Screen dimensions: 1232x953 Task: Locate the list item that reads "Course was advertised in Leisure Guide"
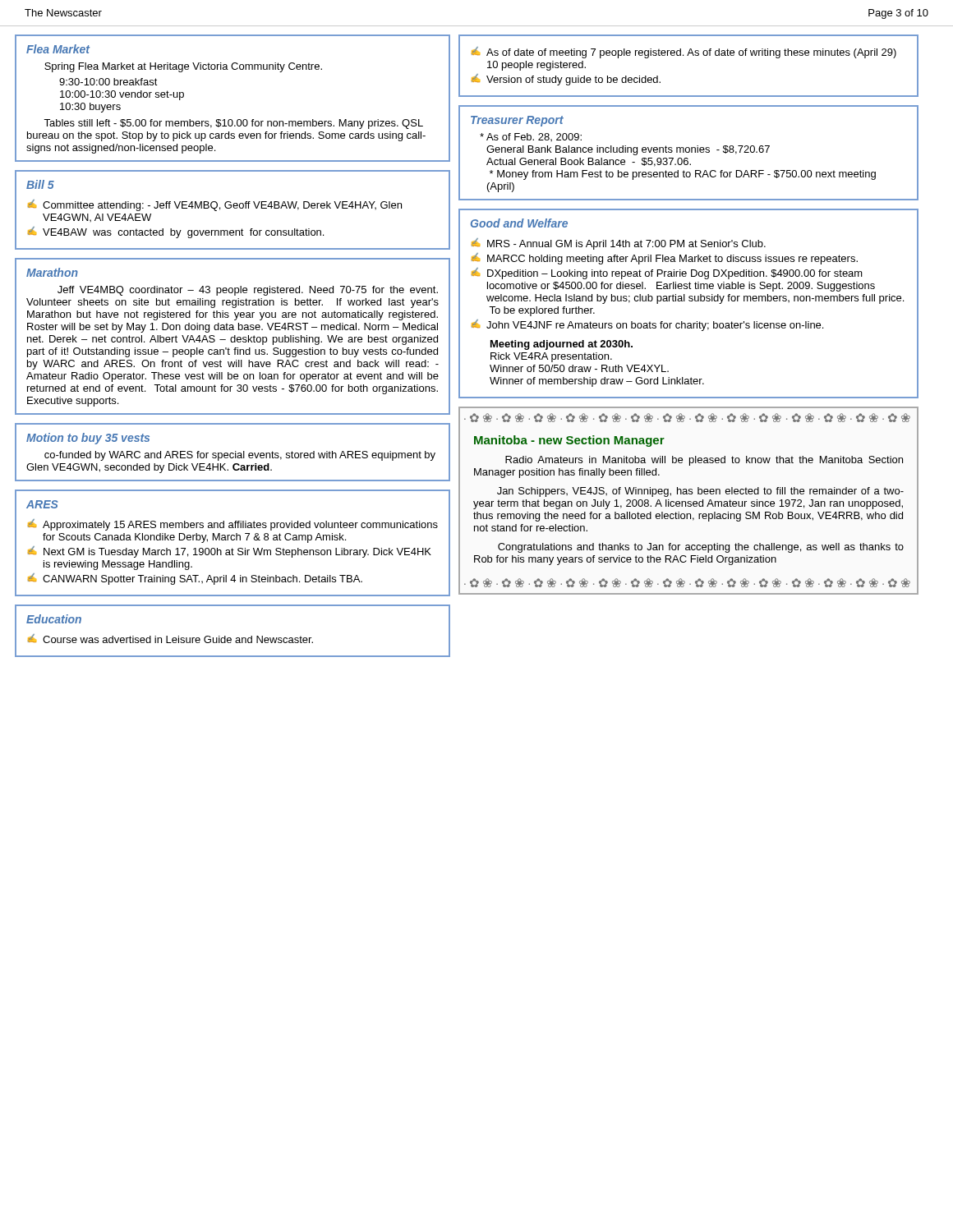(x=178, y=639)
